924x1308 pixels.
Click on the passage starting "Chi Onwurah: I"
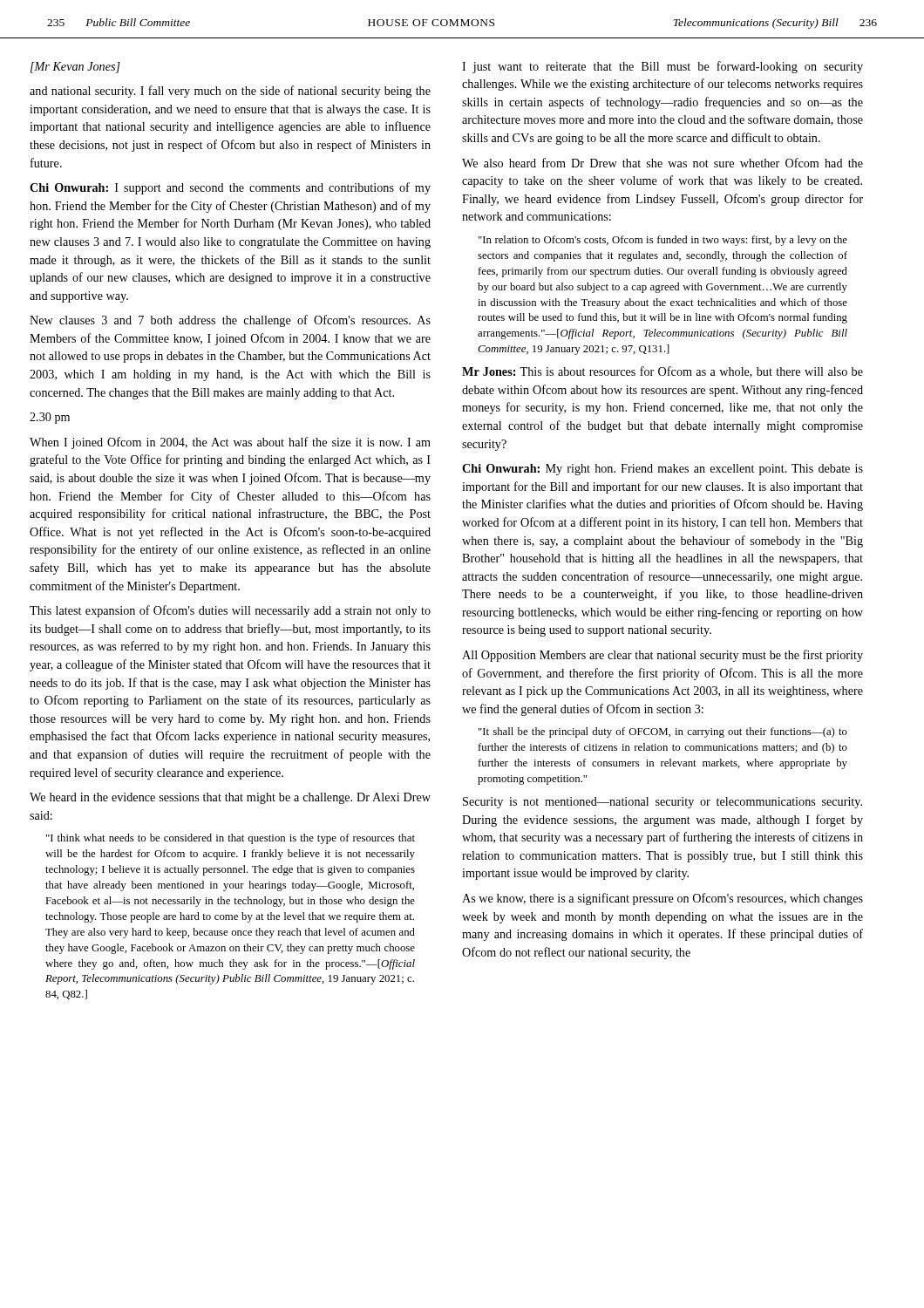pyautogui.click(x=230, y=241)
